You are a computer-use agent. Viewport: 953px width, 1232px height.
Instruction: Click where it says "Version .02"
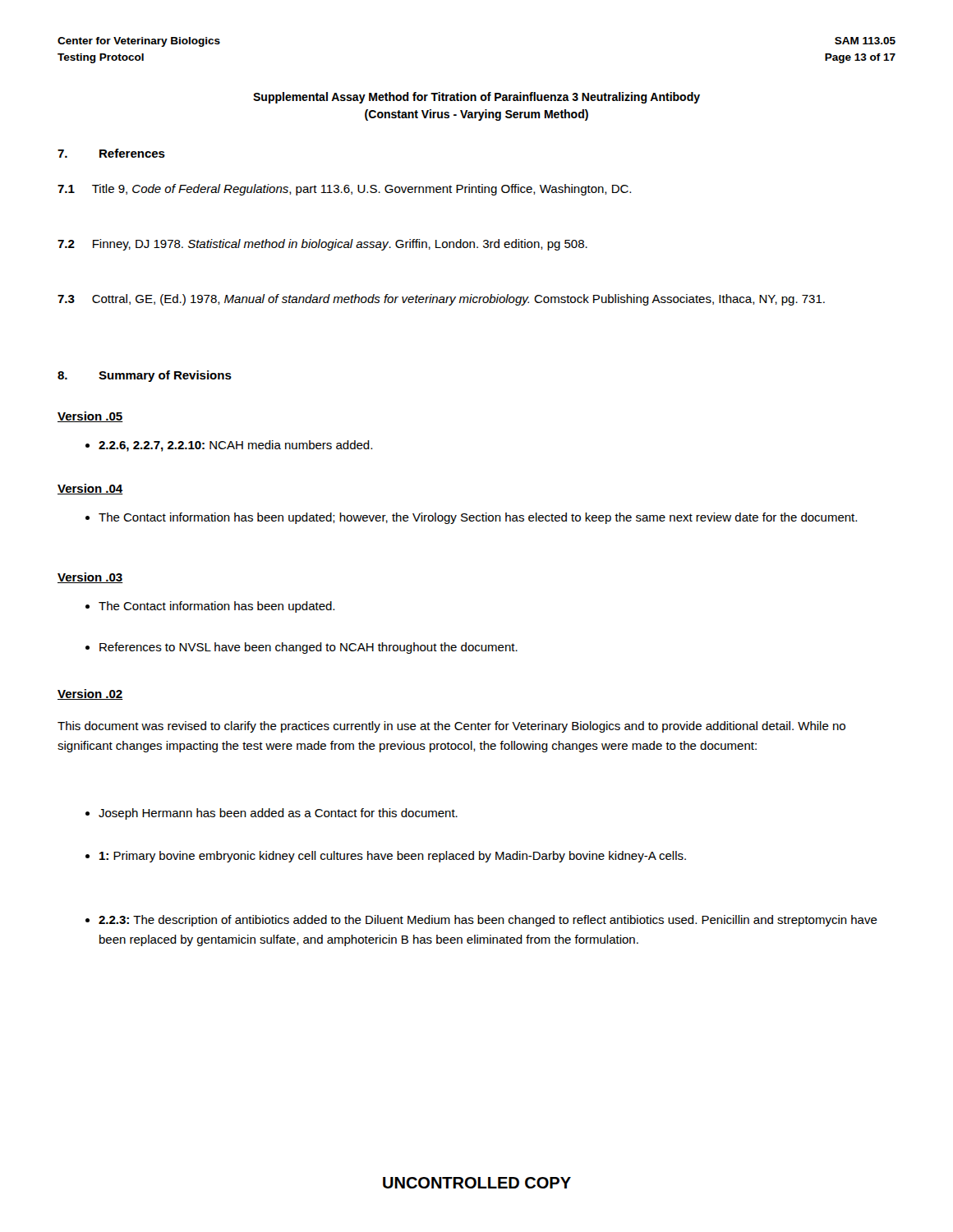point(90,694)
